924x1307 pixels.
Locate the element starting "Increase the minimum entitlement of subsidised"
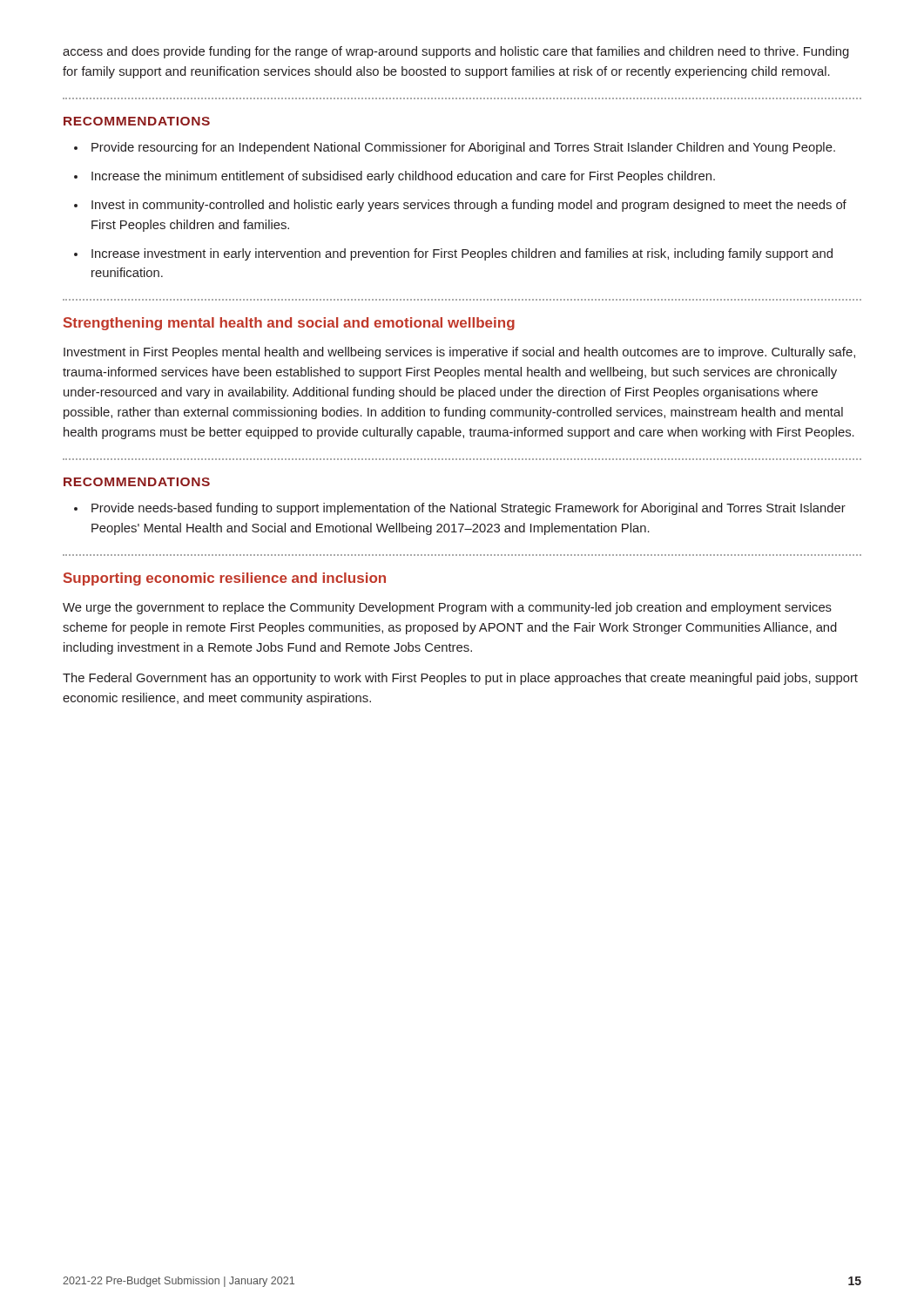pos(474,176)
